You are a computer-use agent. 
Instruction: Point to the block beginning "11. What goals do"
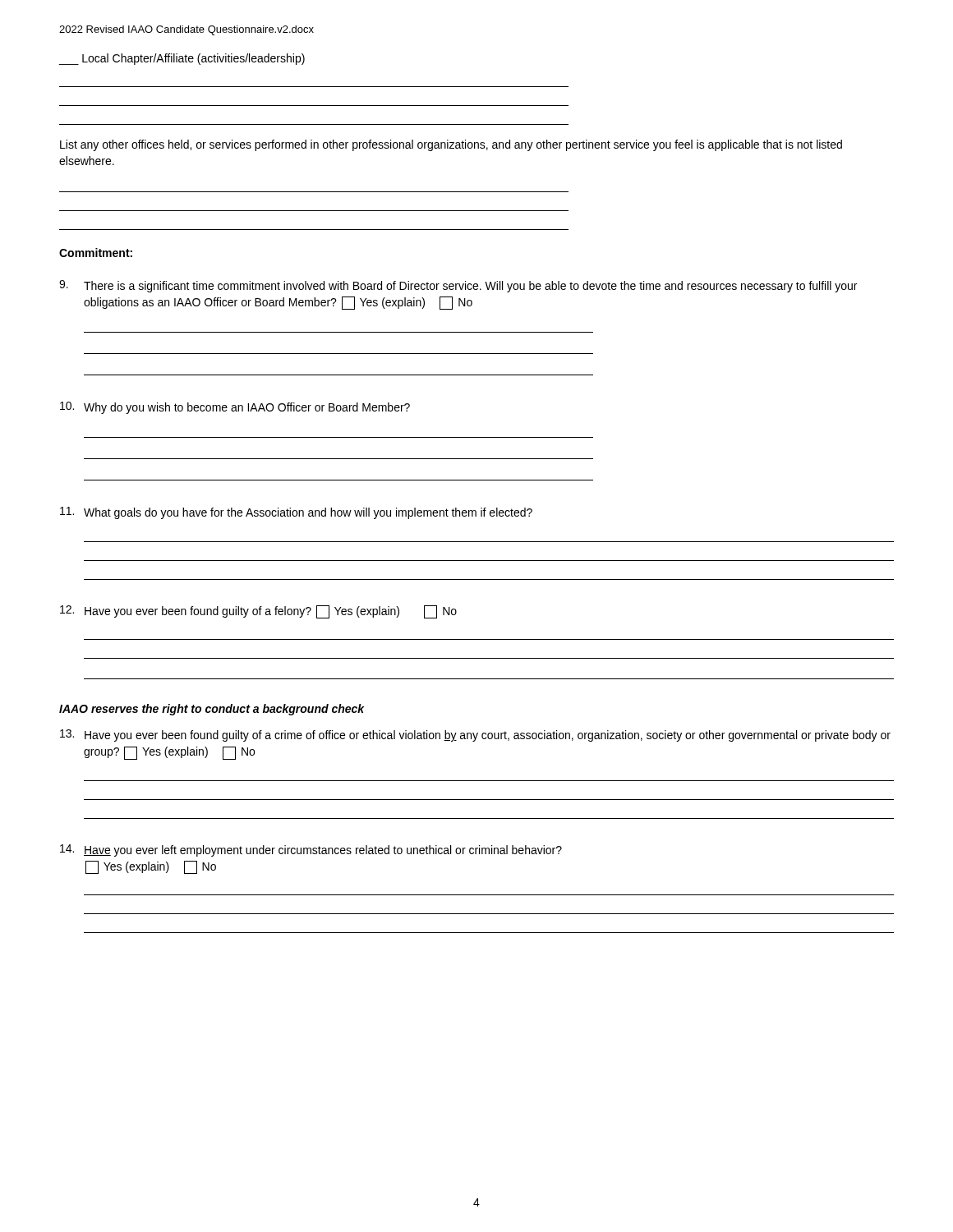(x=476, y=545)
